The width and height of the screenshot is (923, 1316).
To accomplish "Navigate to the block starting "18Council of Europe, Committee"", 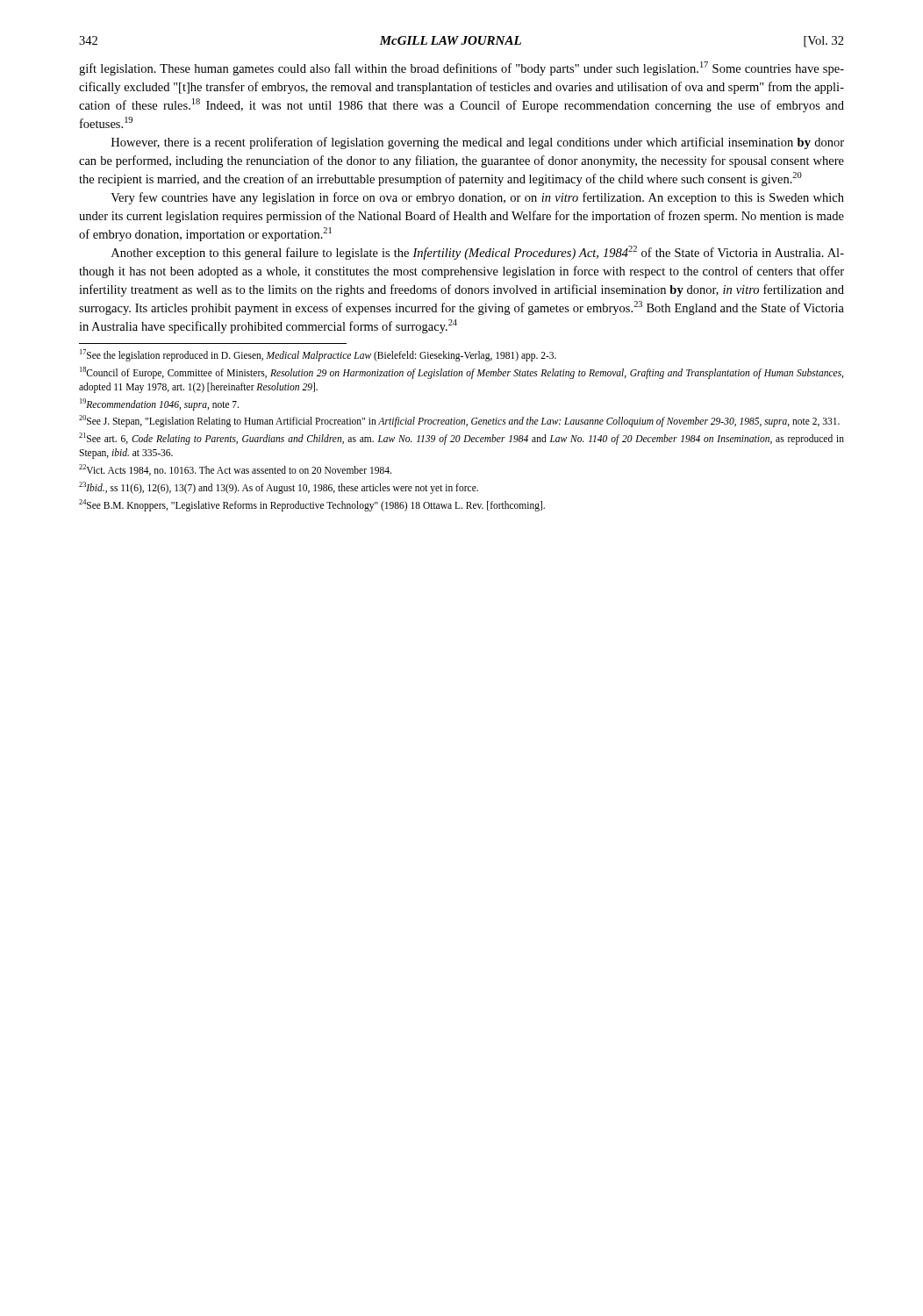I will pyautogui.click(x=462, y=381).
